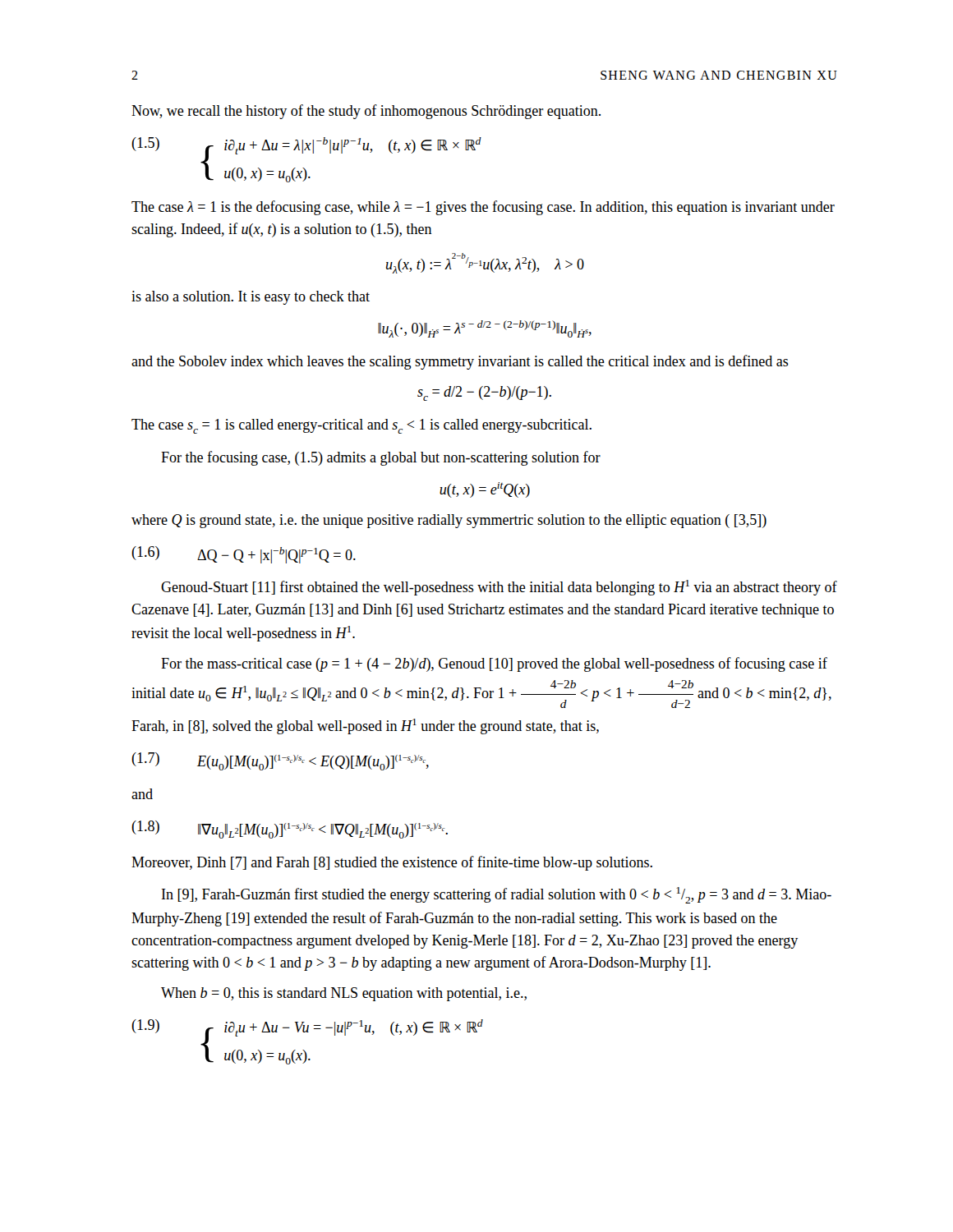This screenshot has width=953, height=1232.
Task: Where is the passage that starts "is also a"?
Action: point(251,298)
